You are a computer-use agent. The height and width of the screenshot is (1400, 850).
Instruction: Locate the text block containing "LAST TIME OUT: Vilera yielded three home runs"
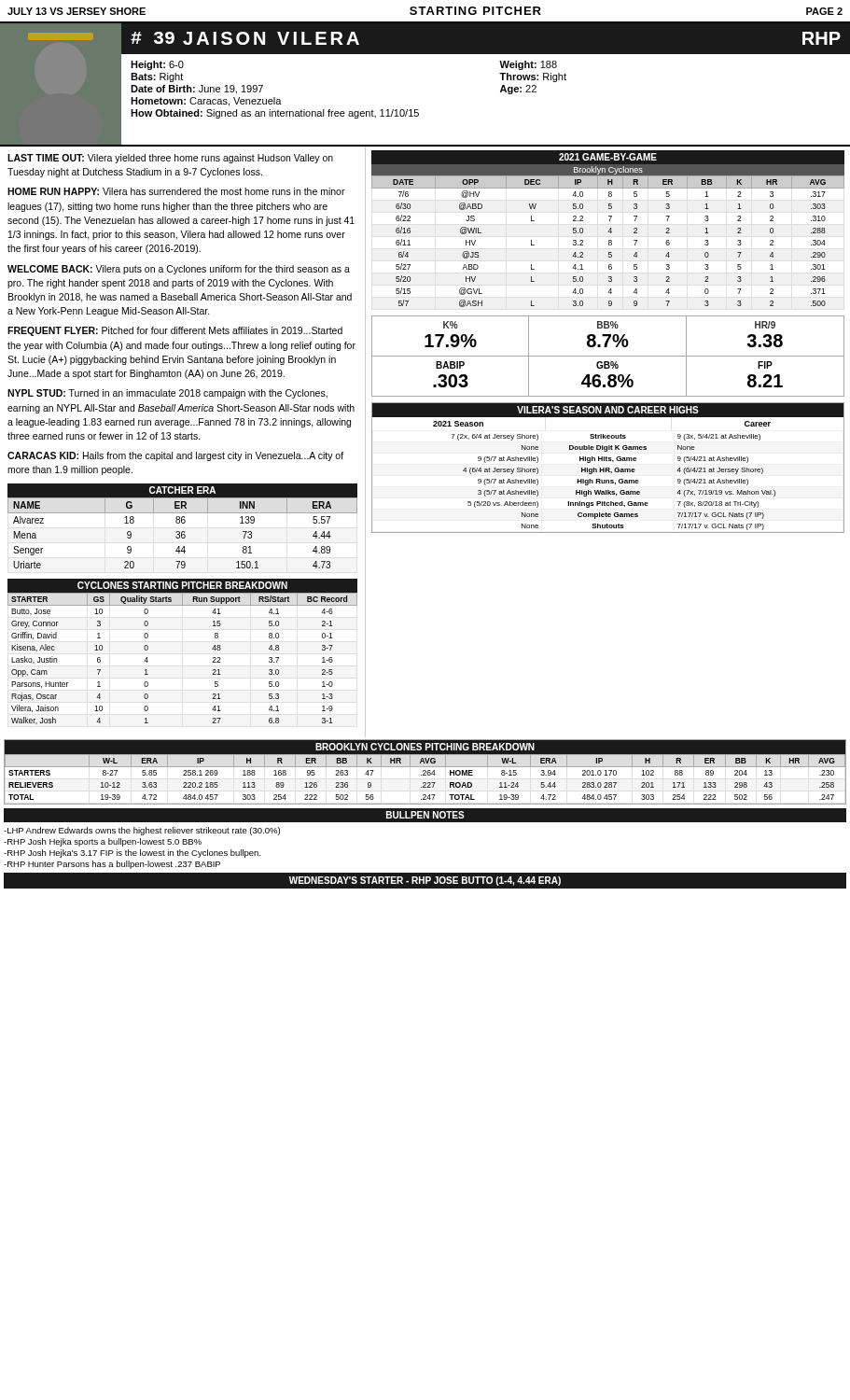(170, 165)
